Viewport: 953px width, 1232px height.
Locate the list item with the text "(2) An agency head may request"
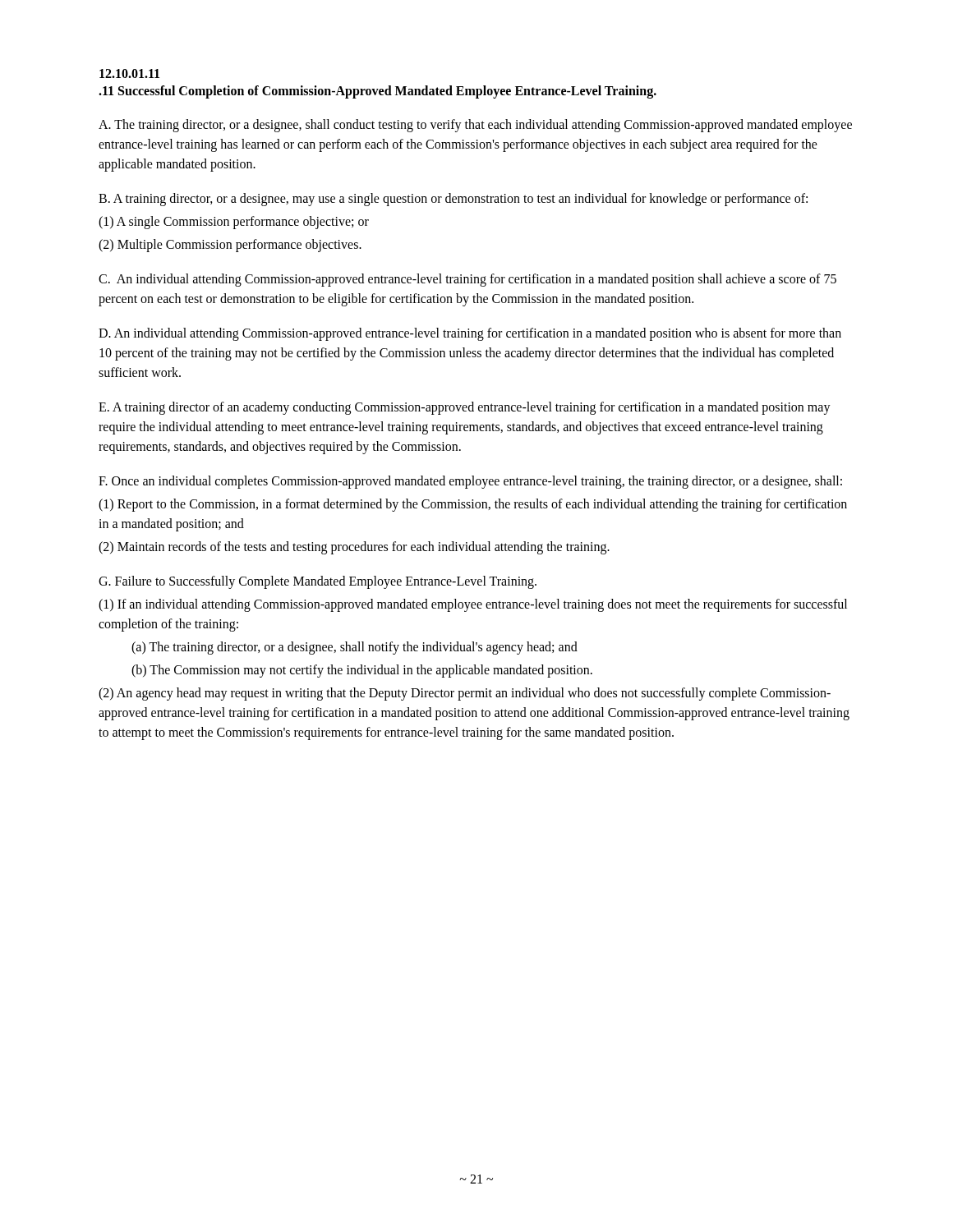coord(474,712)
